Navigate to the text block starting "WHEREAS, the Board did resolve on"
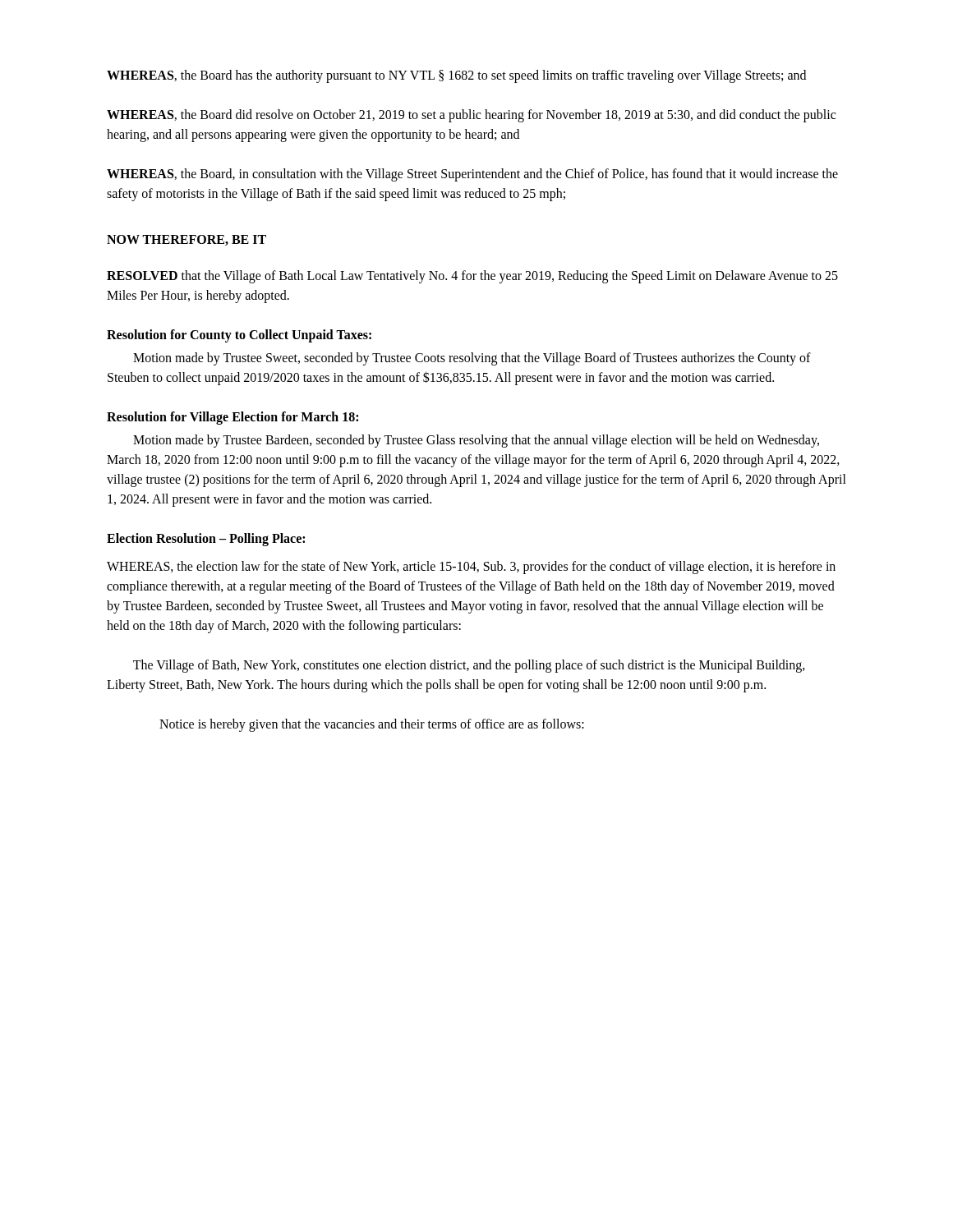Image resolution: width=953 pixels, height=1232 pixels. tap(476, 125)
